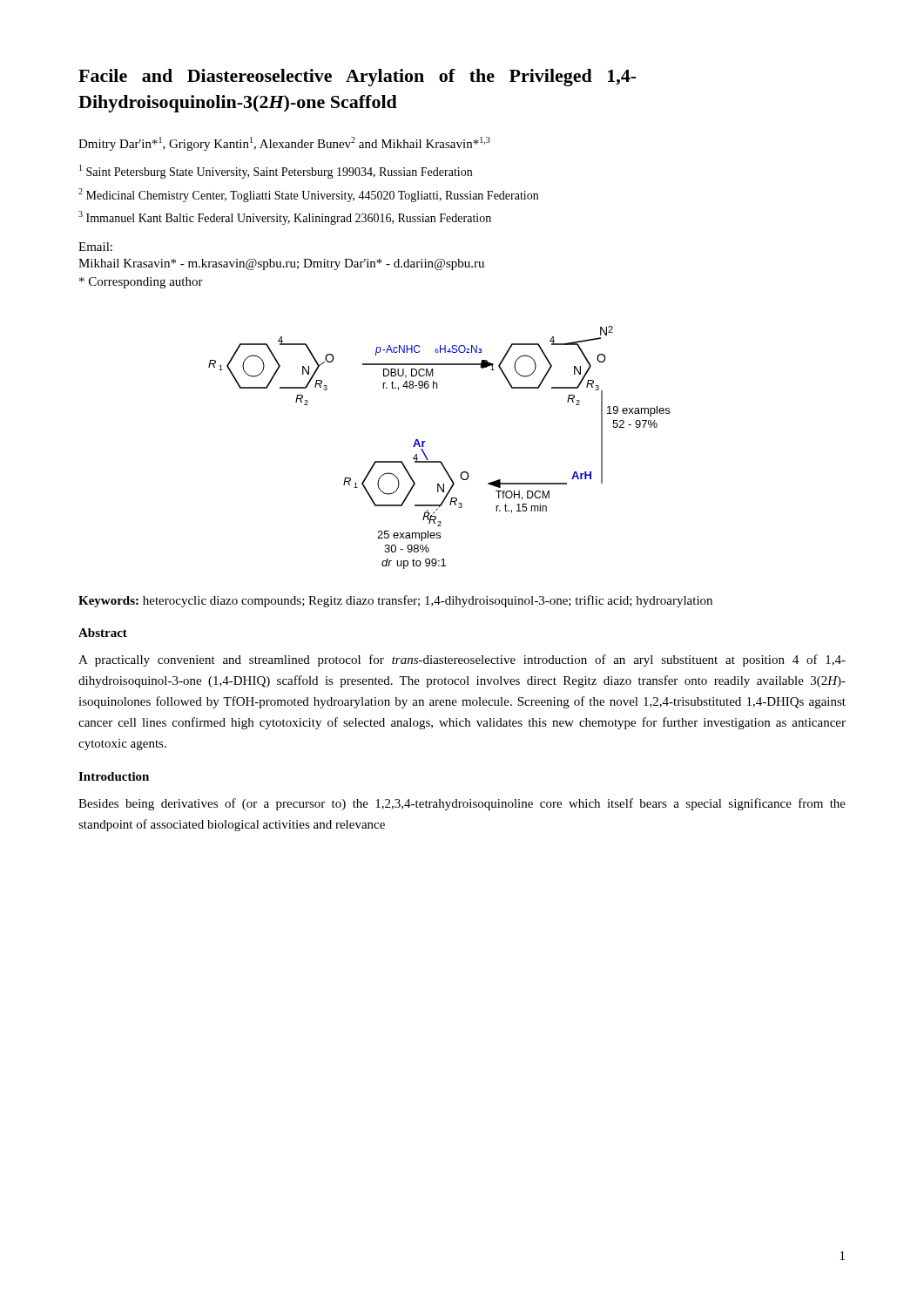Viewport: 924px width, 1307px height.
Task: Click on the text starting "A practically convenient and"
Action: [462, 702]
